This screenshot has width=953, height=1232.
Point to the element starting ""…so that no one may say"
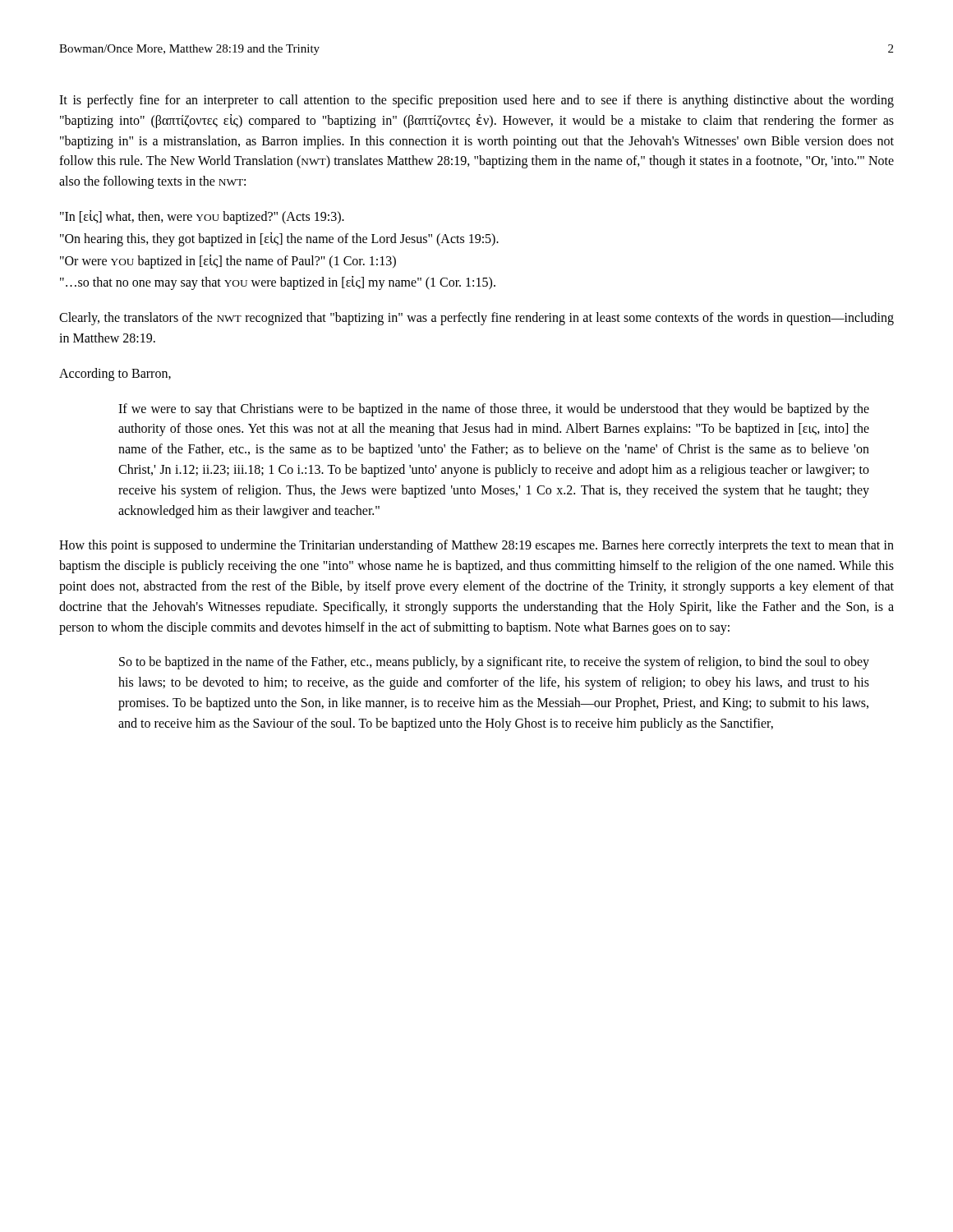(x=278, y=282)
